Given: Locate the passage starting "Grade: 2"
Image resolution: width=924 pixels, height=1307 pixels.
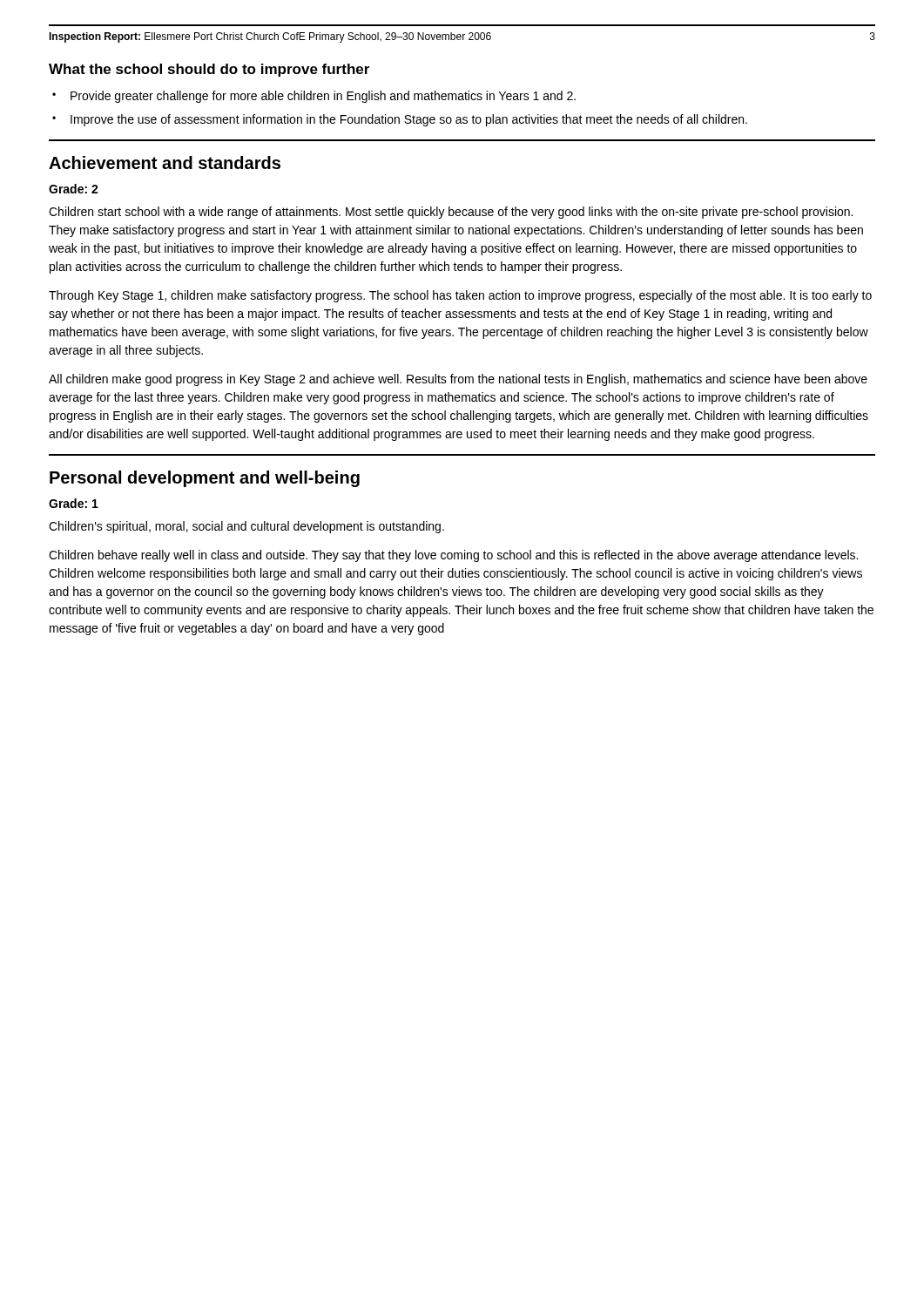Looking at the screenshot, I should (74, 189).
